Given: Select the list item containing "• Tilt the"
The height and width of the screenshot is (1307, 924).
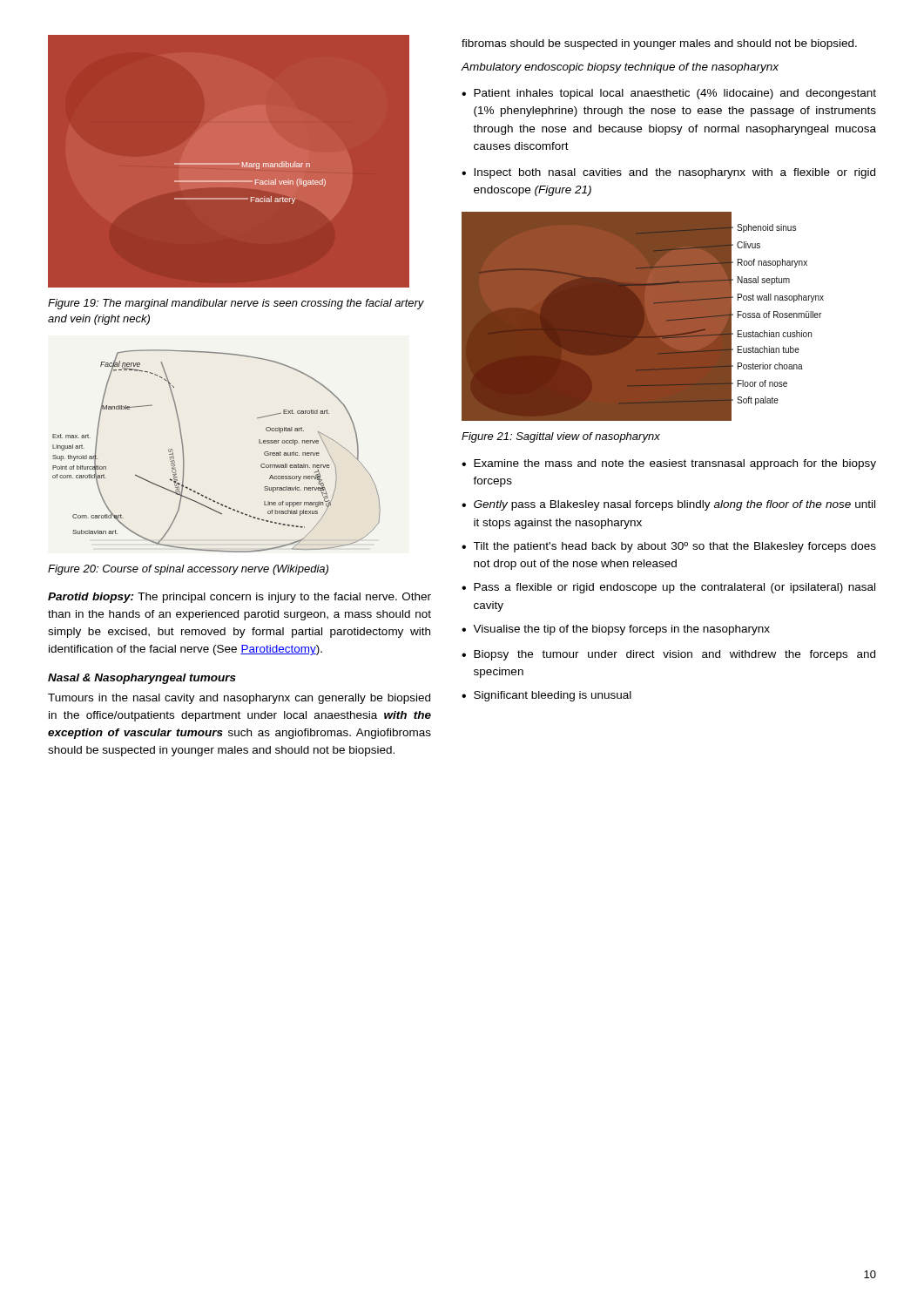Looking at the screenshot, I should click(x=669, y=555).
